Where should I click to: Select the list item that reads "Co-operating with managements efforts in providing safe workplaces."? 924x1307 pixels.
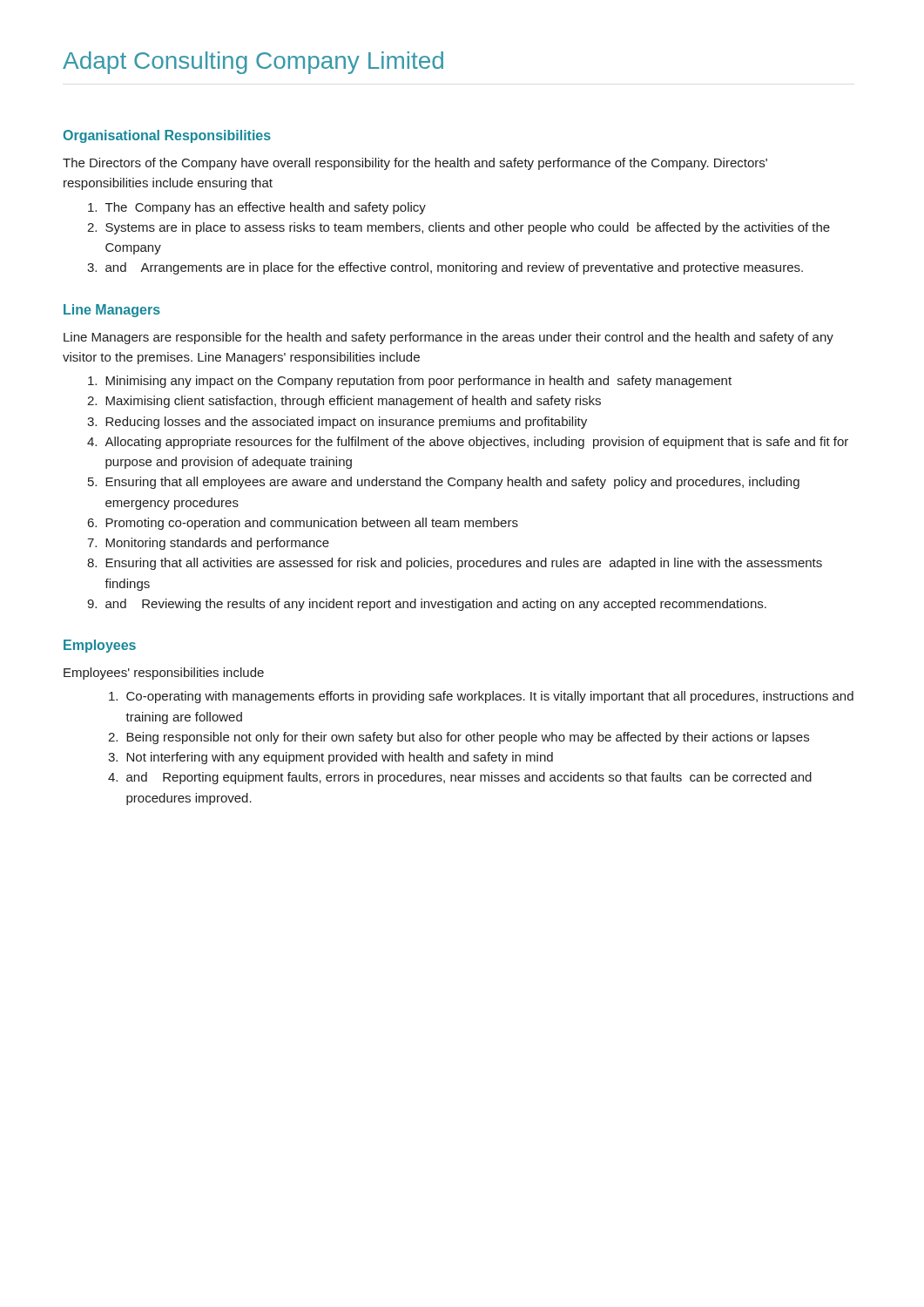(481, 706)
